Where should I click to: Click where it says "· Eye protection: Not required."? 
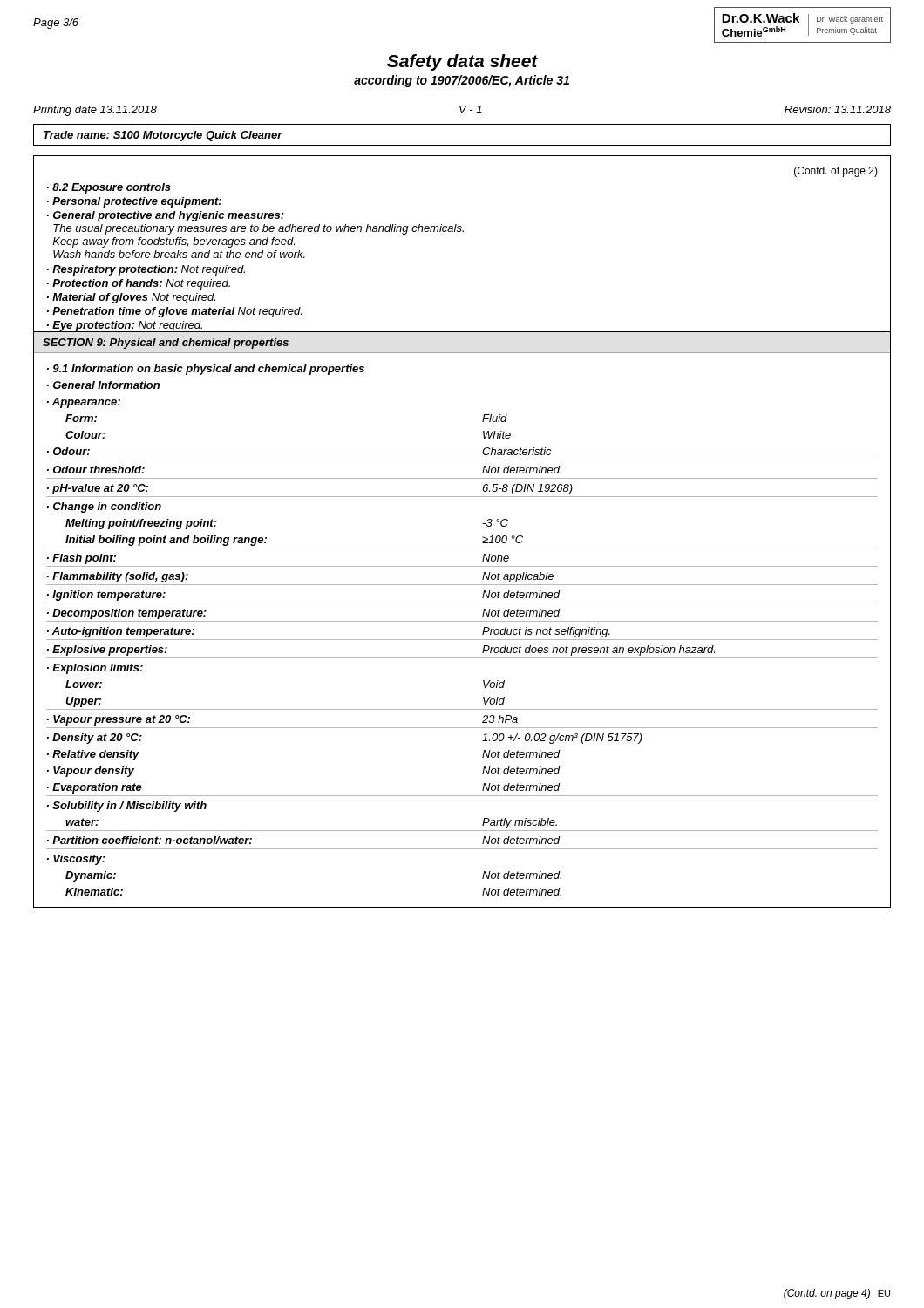point(125,325)
